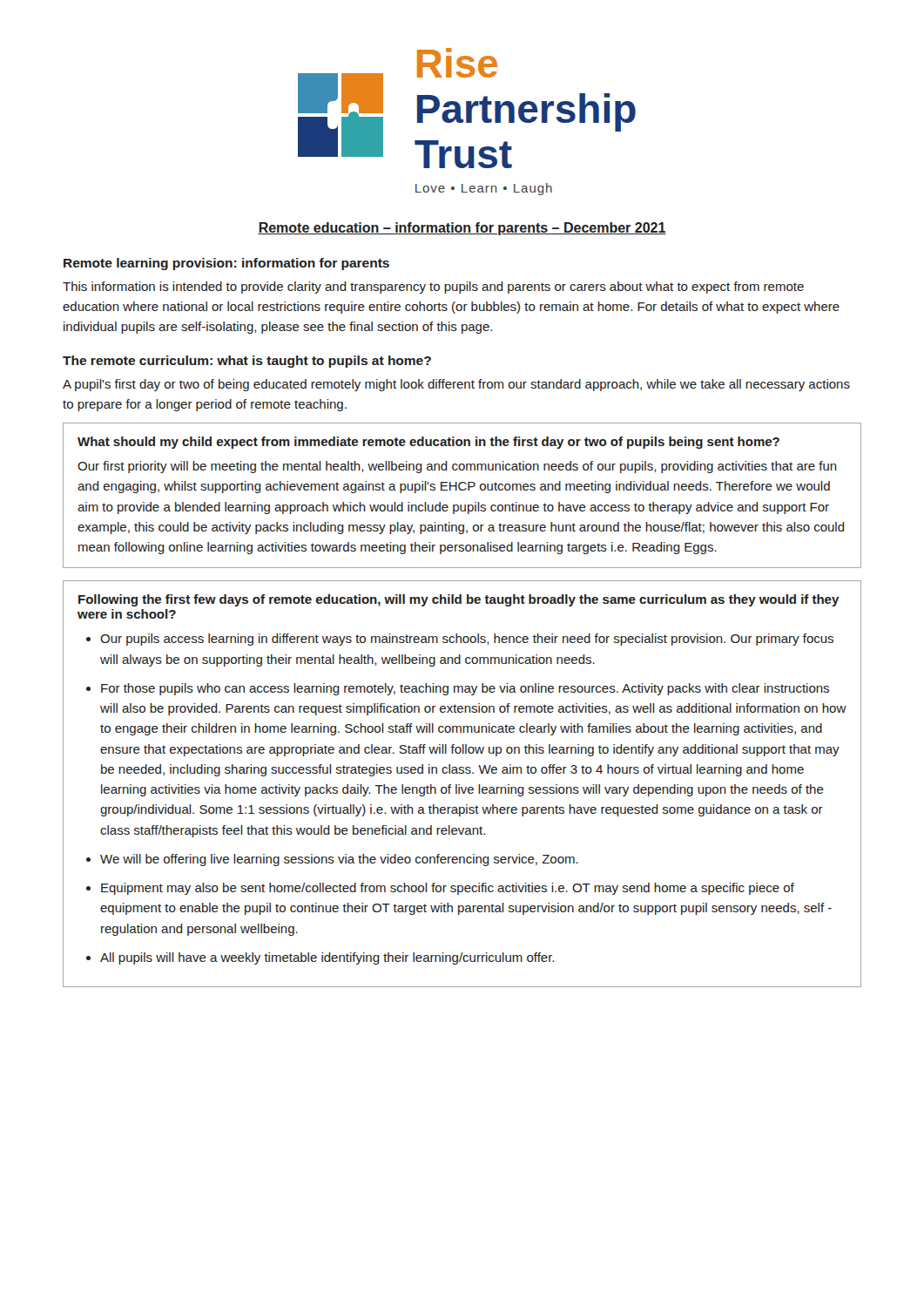Find the text block starting "Remote learning provision: information"

pyautogui.click(x=226, y=263)
